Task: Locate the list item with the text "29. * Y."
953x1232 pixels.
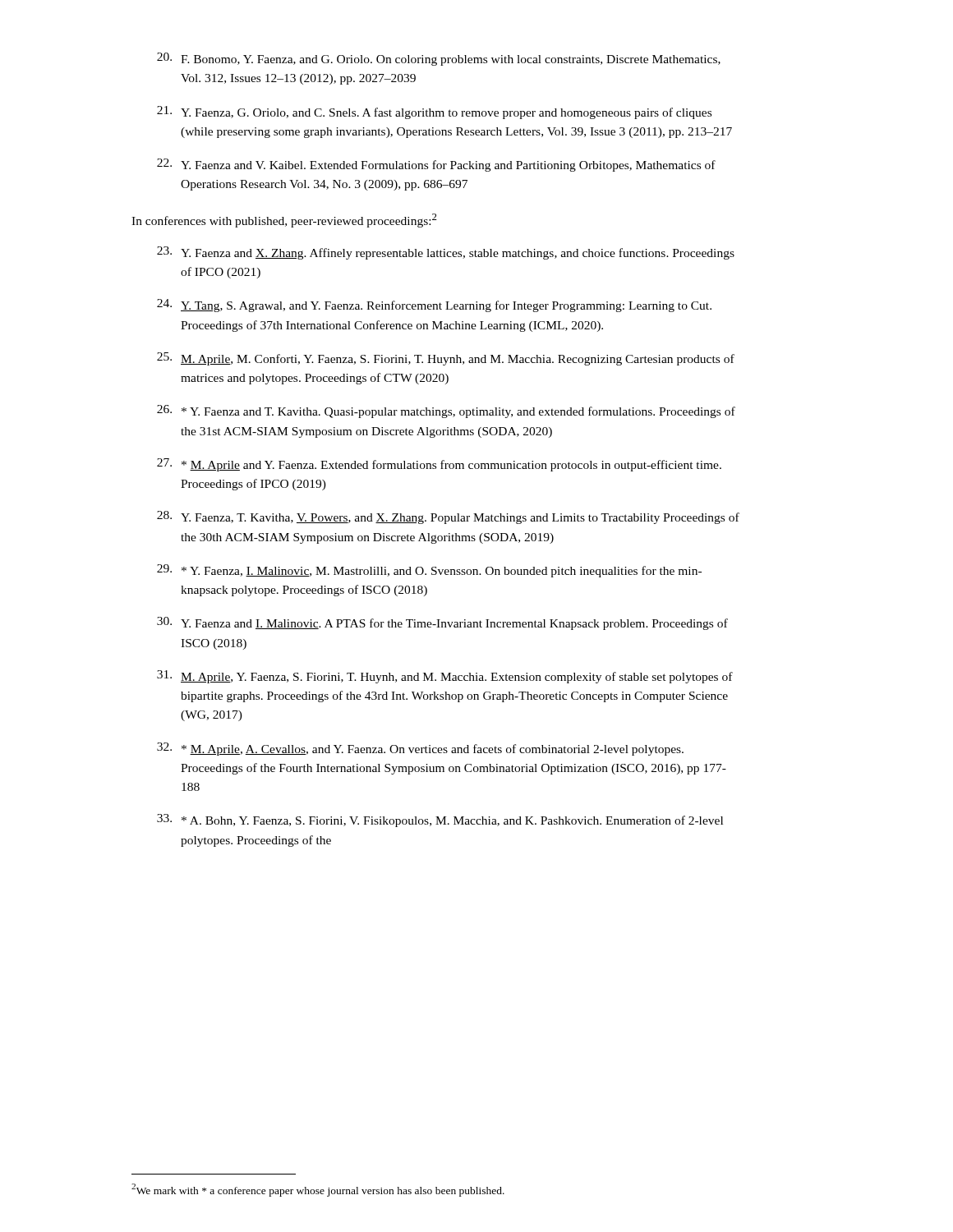Action: tap(435, 580)
